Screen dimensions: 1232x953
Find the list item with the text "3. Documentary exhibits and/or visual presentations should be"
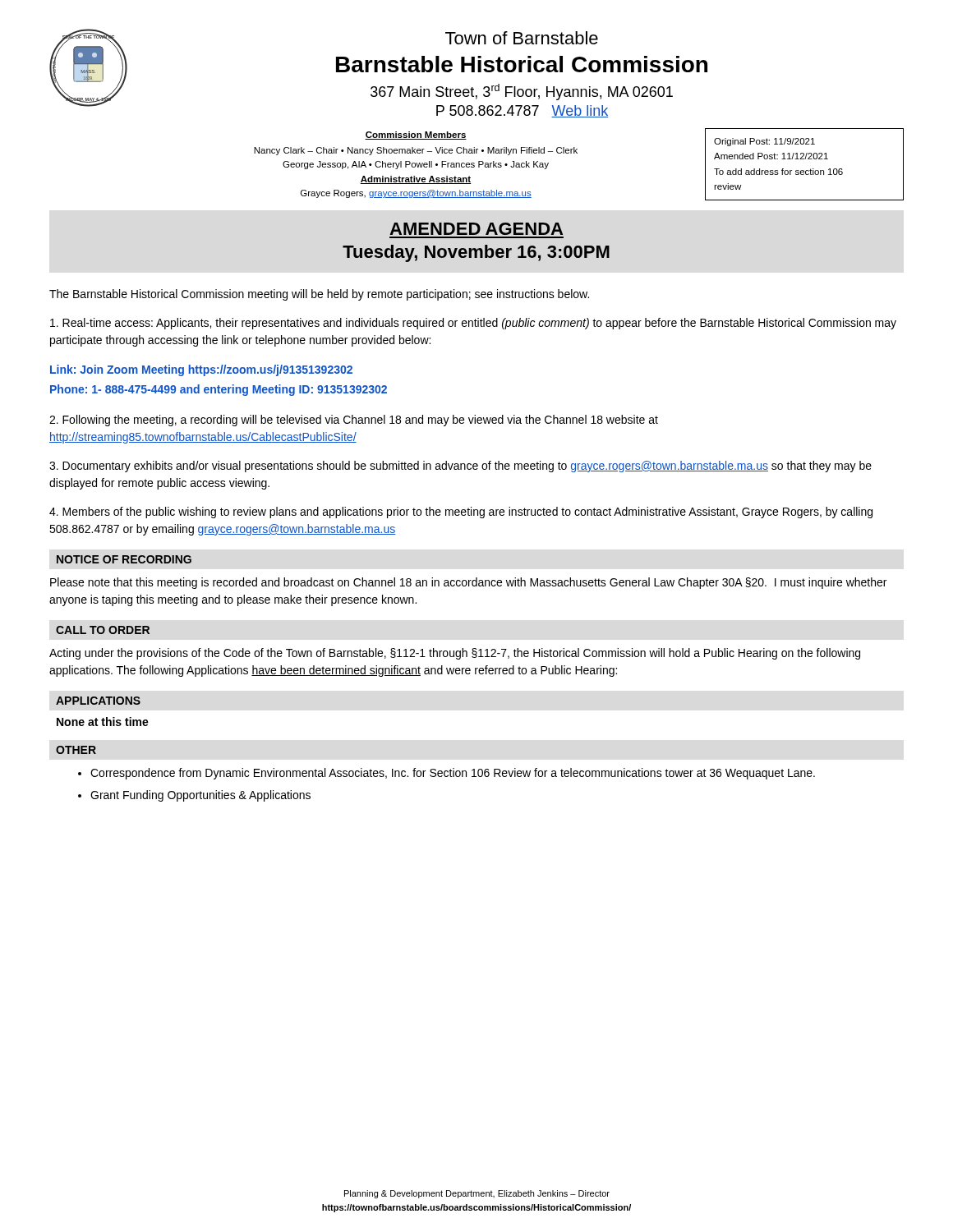460,474
